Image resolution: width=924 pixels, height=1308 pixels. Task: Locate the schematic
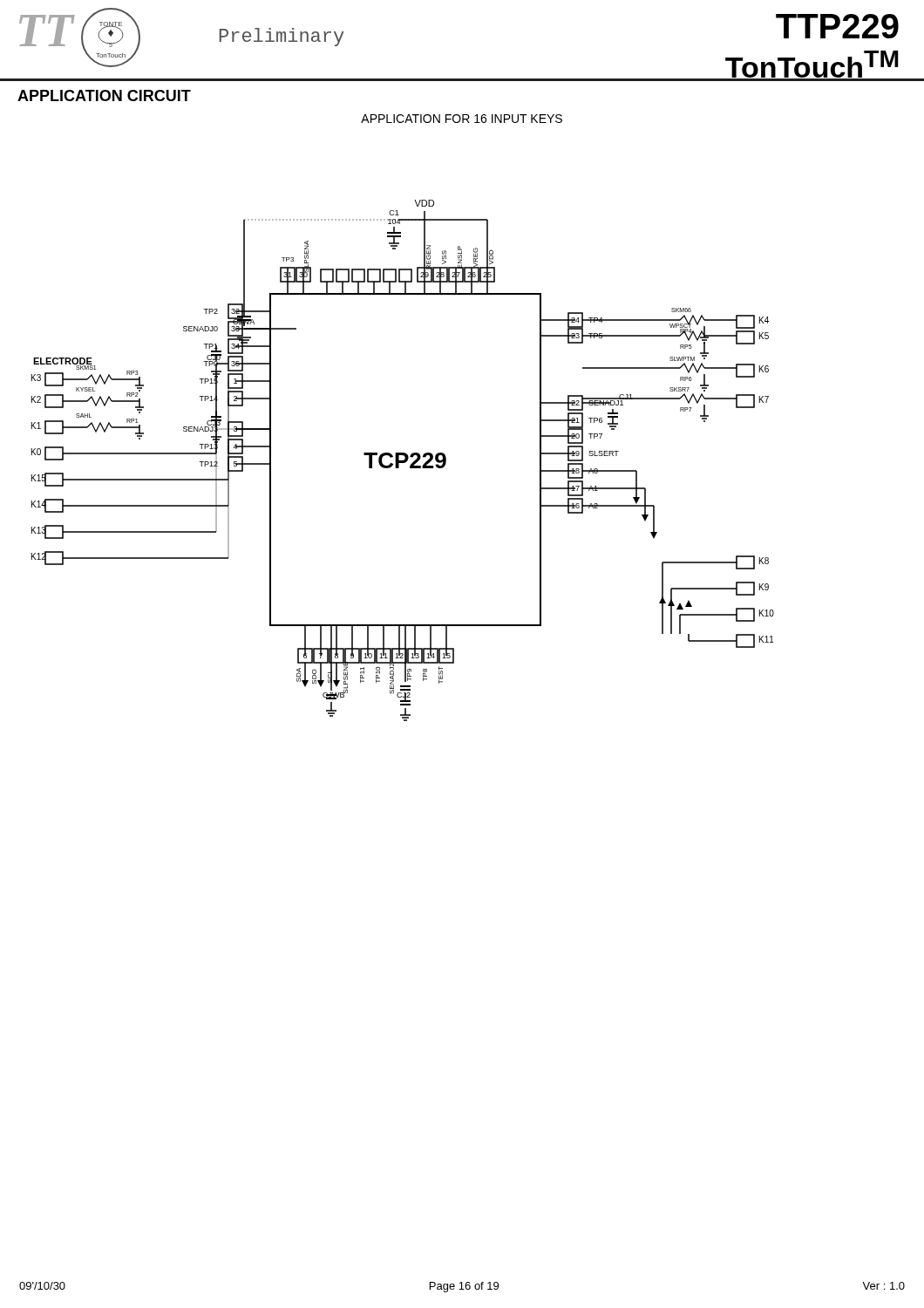(462, 442)
